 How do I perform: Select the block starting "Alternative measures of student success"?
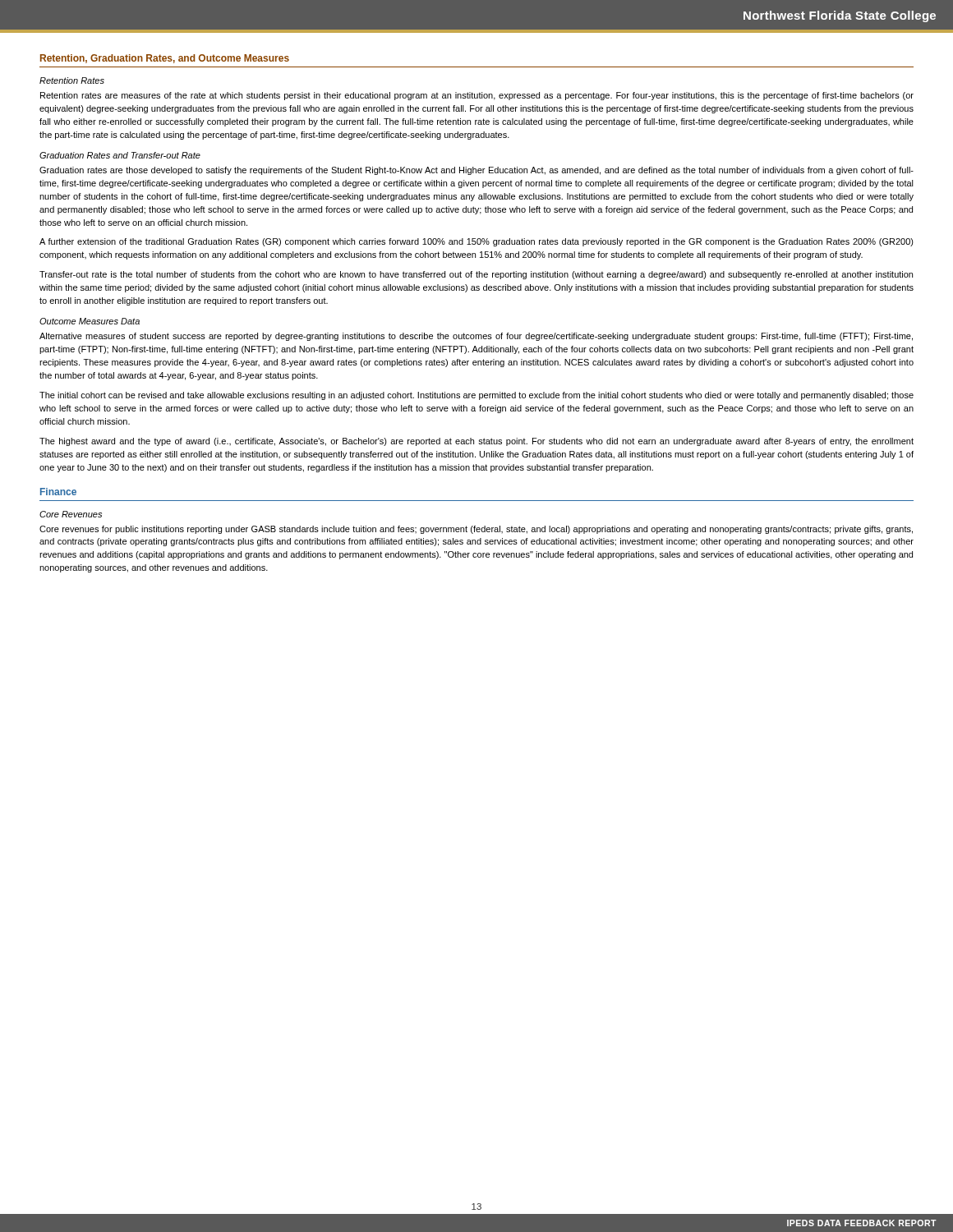[x=476, y=356]
